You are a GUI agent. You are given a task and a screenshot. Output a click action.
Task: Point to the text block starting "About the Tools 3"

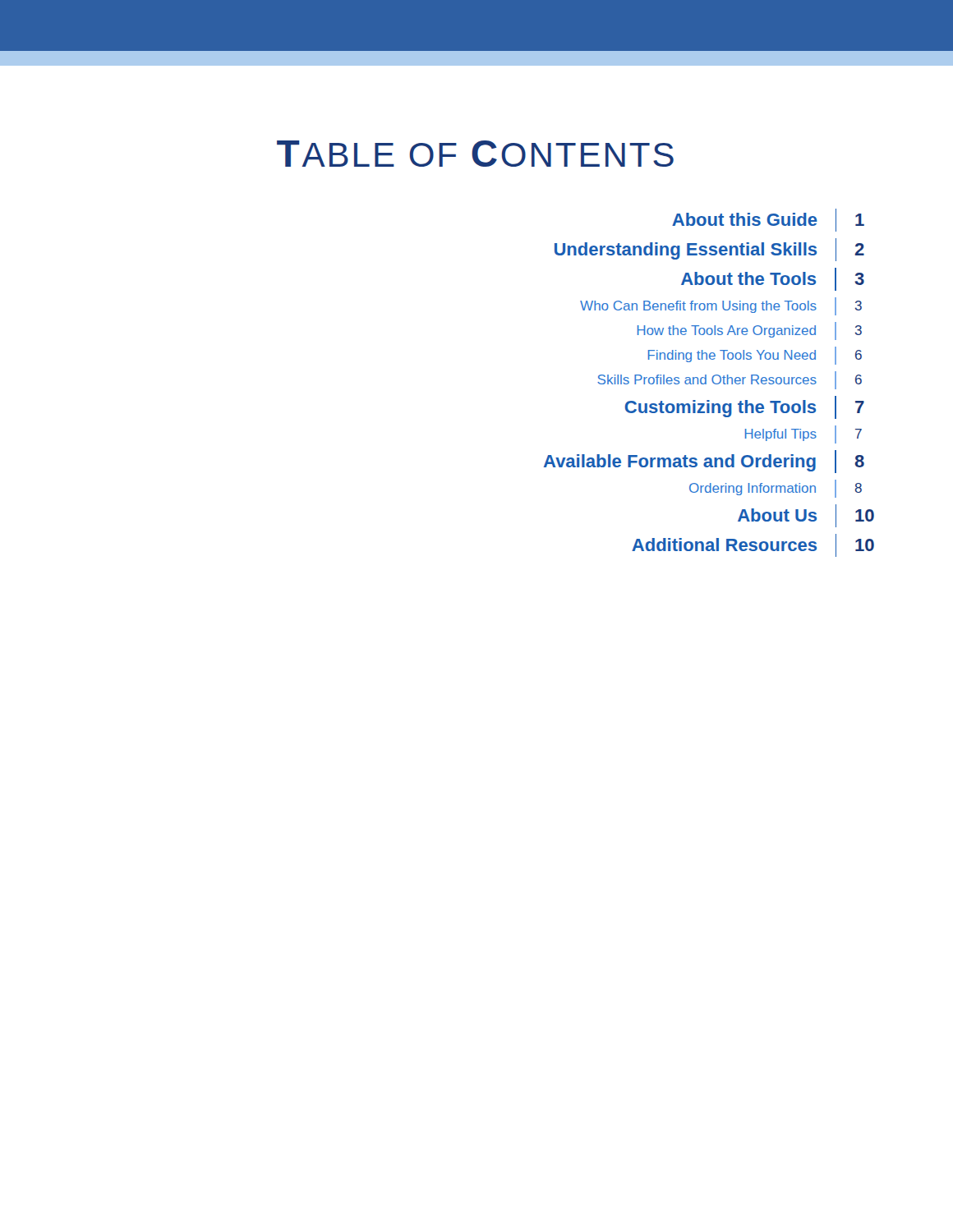[773, 279]
